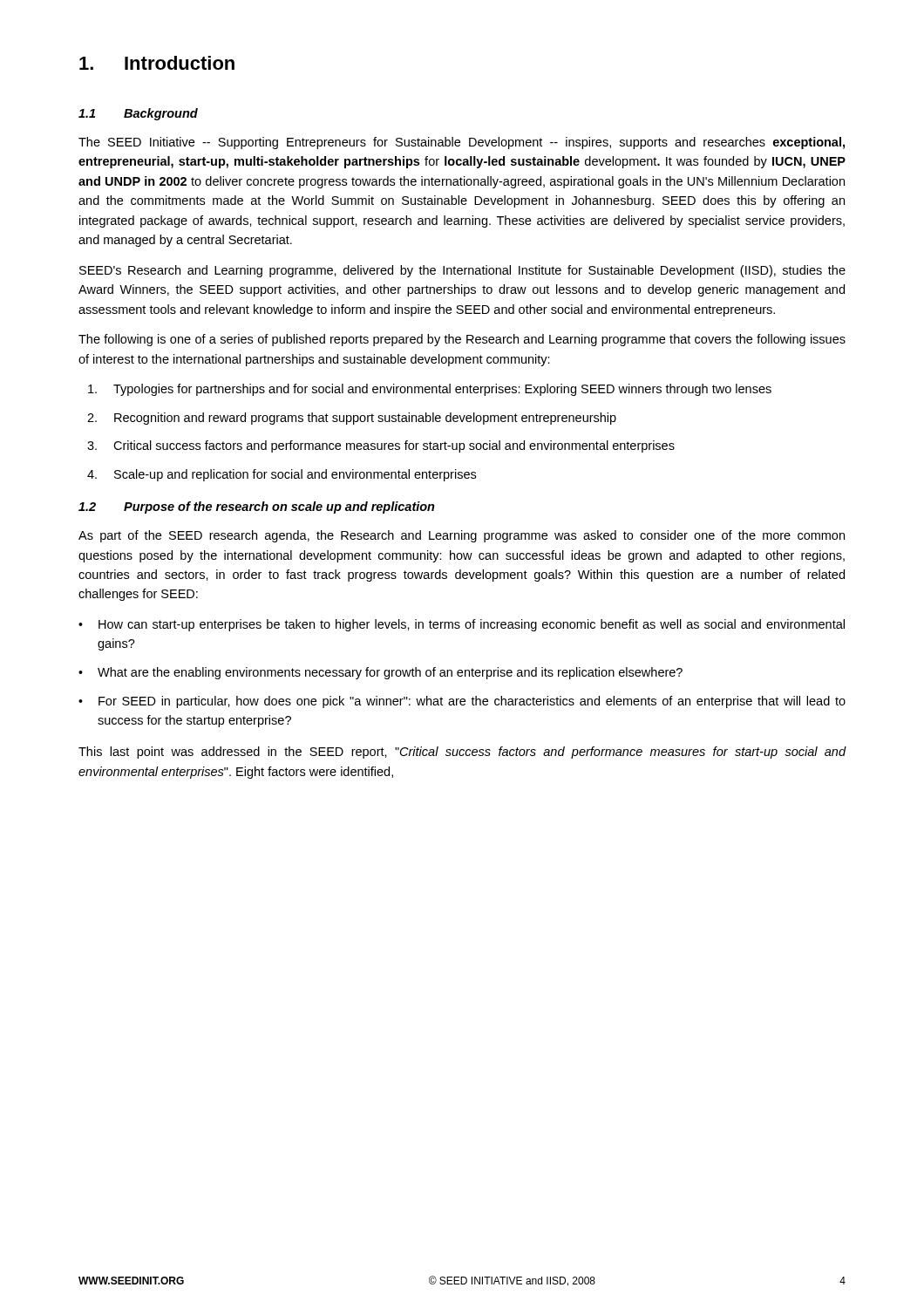This screenshot has height=1308, width=924.
Task: Select the list item containing "2.Recognition and reward"
Action: coord(462,418)
